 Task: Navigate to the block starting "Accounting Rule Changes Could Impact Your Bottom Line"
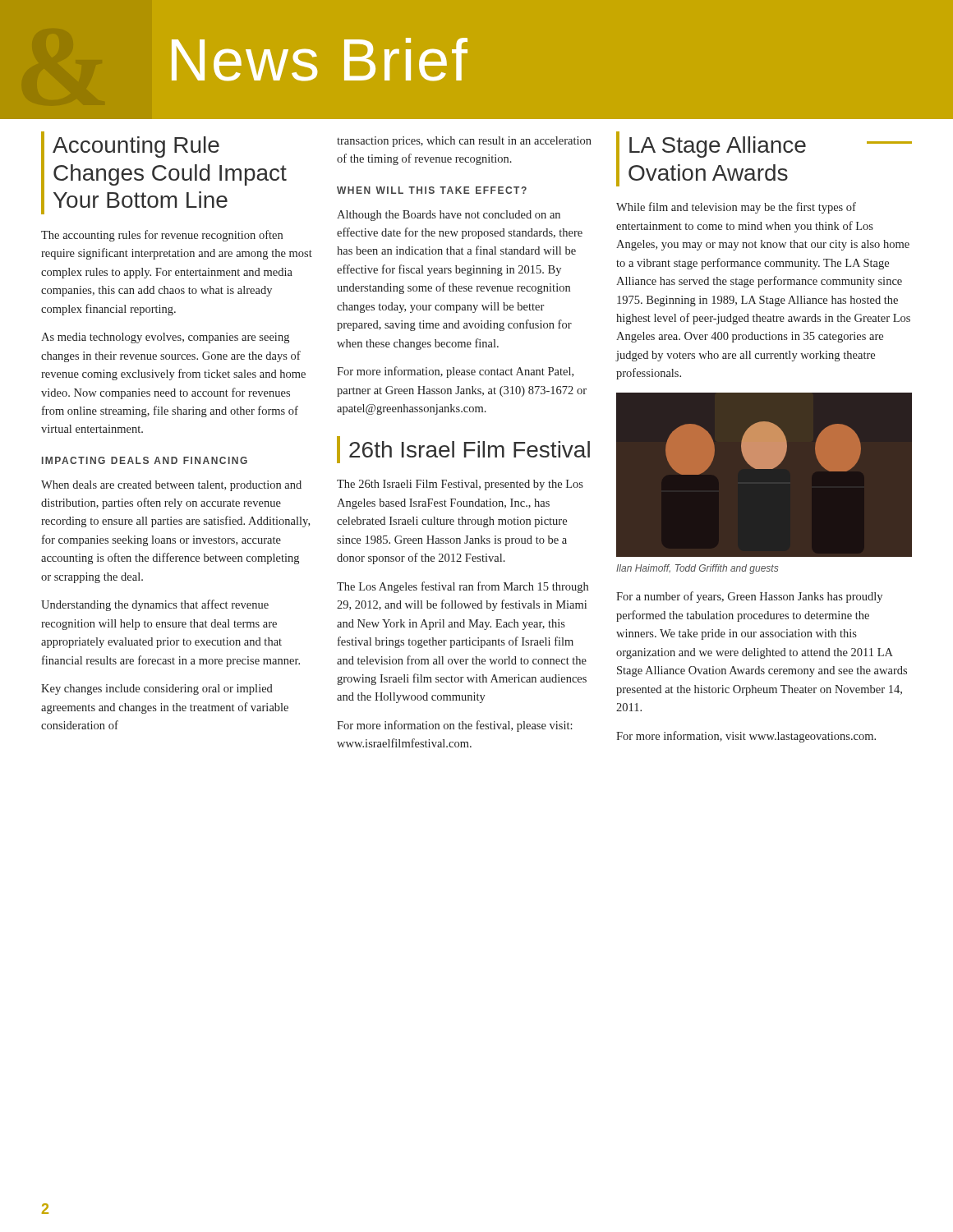click(x=182, y=173)
